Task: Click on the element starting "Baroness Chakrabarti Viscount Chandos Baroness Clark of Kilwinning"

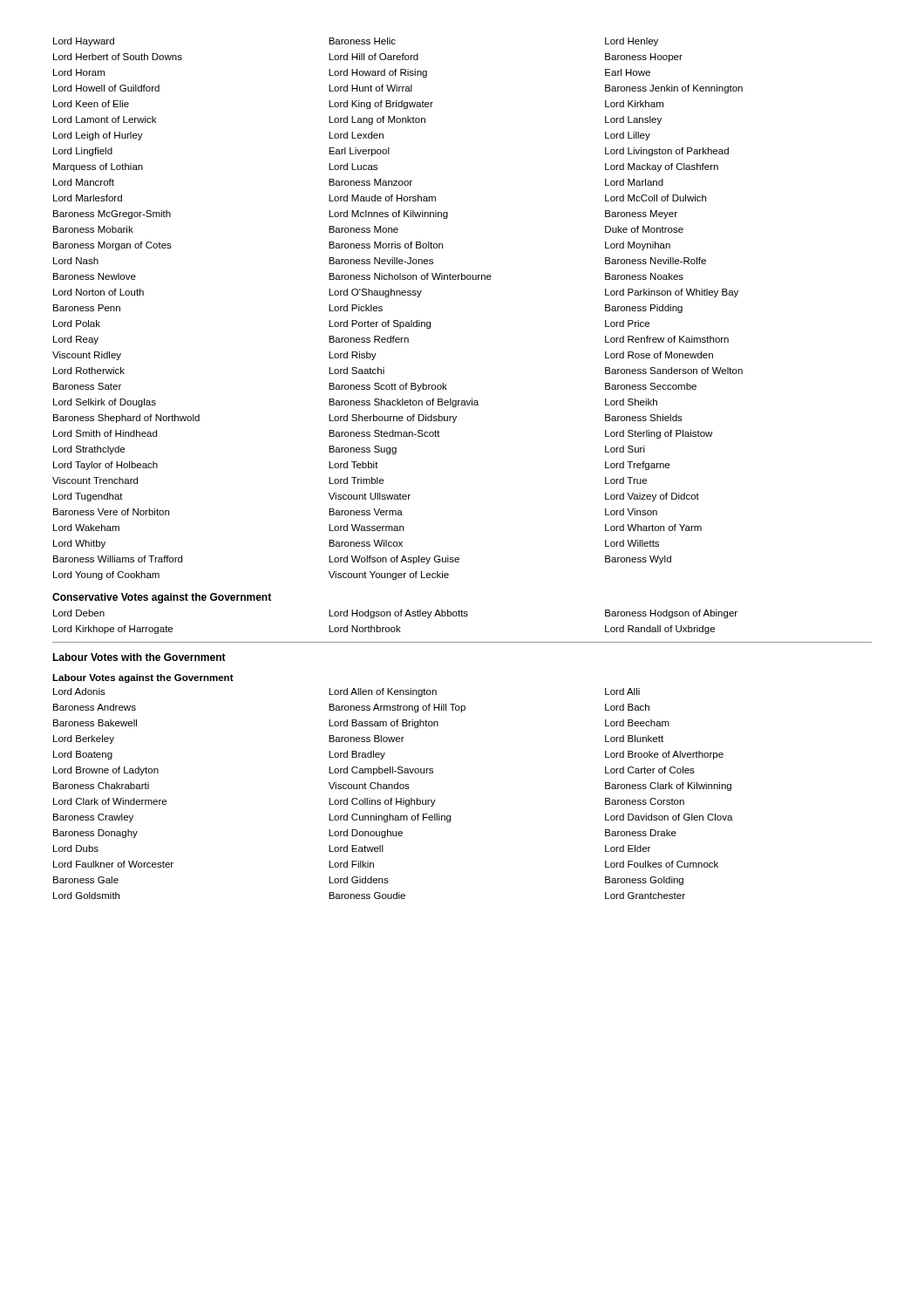Action: coord(392,787)
